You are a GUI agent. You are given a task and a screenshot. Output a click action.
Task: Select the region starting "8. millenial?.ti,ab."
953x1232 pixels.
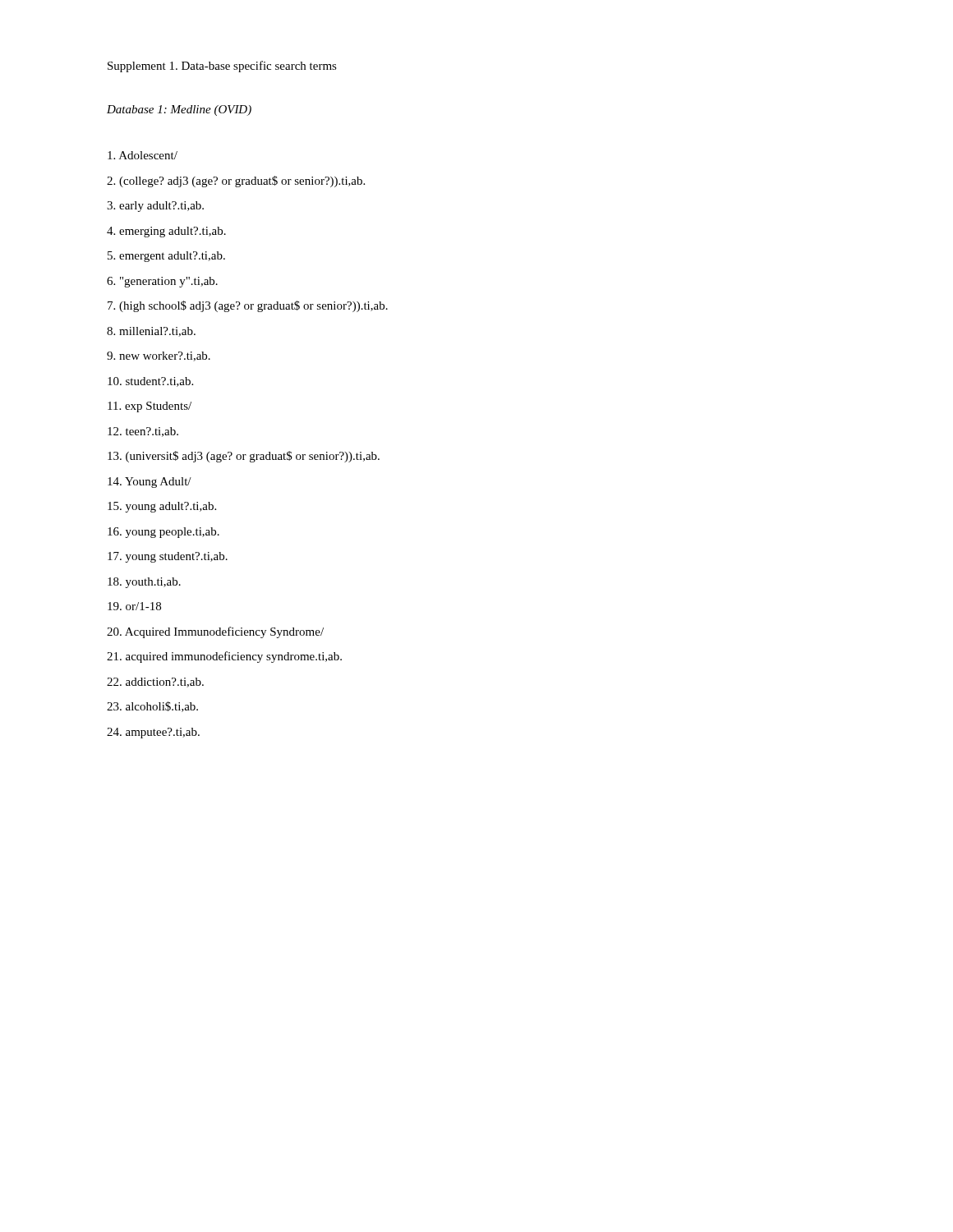click(151, 331)
